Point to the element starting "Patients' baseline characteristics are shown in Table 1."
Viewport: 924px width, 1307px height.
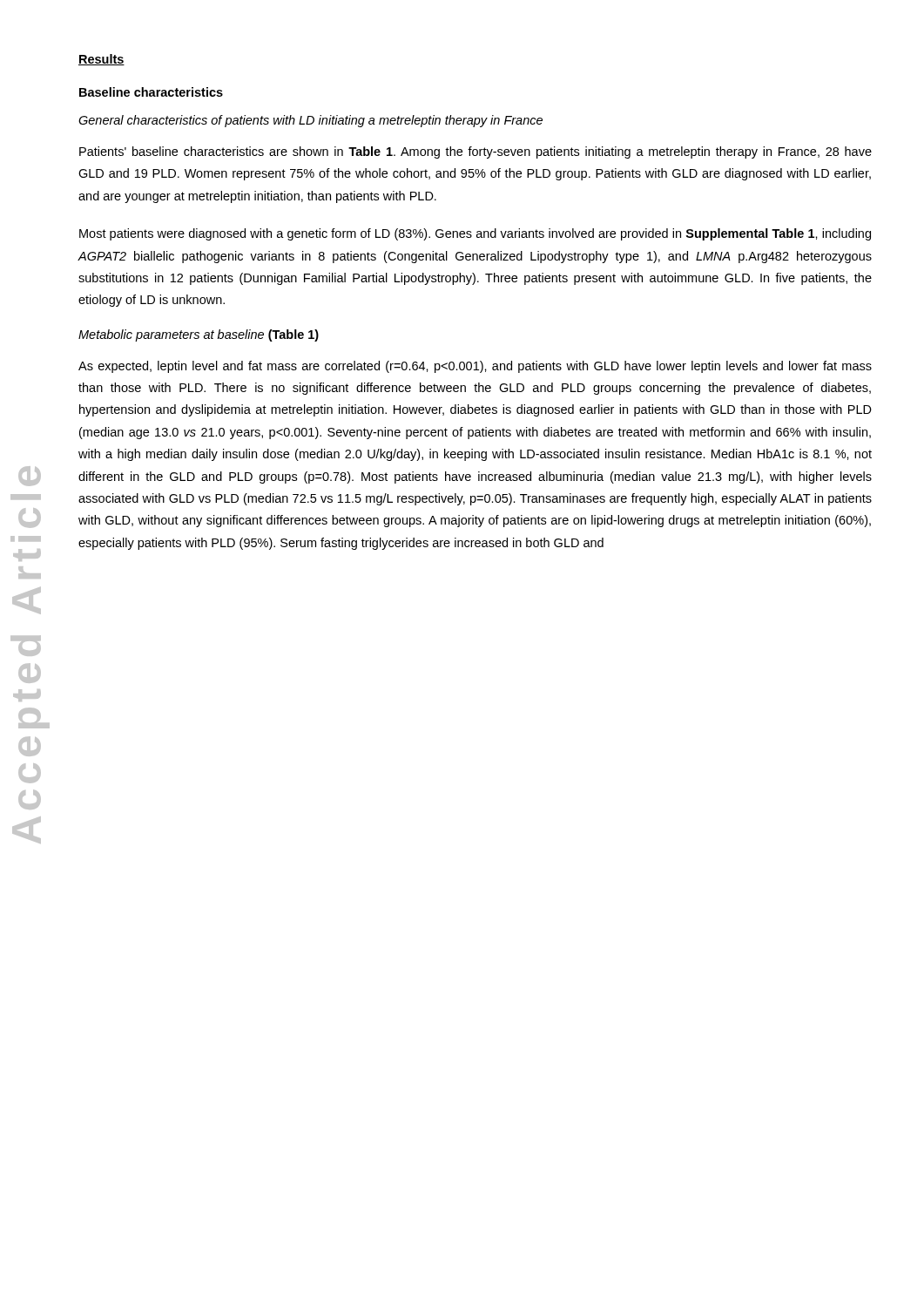tap(475, 174)
